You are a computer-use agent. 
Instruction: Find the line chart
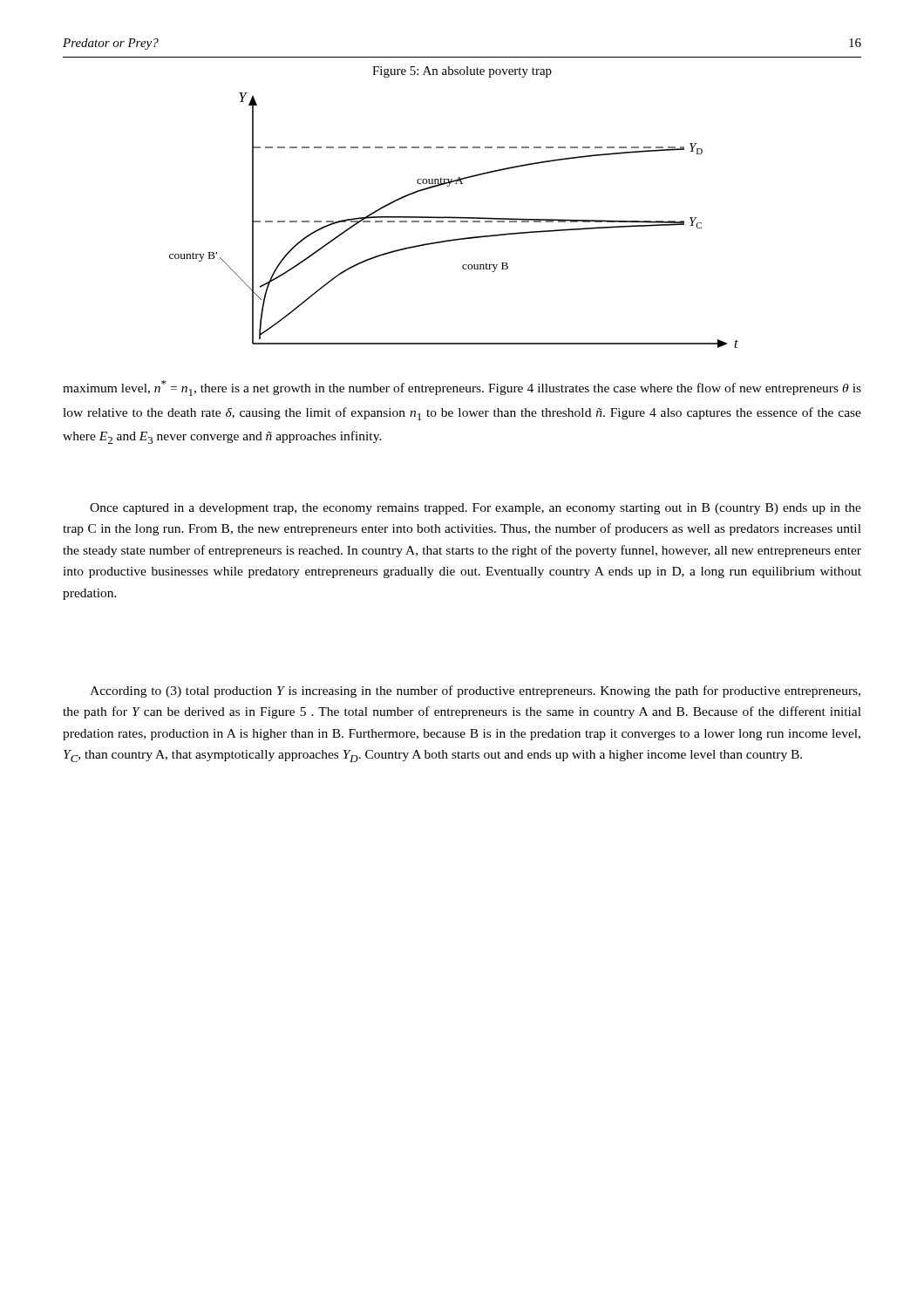pyautogui.click(x=462, y=230)
